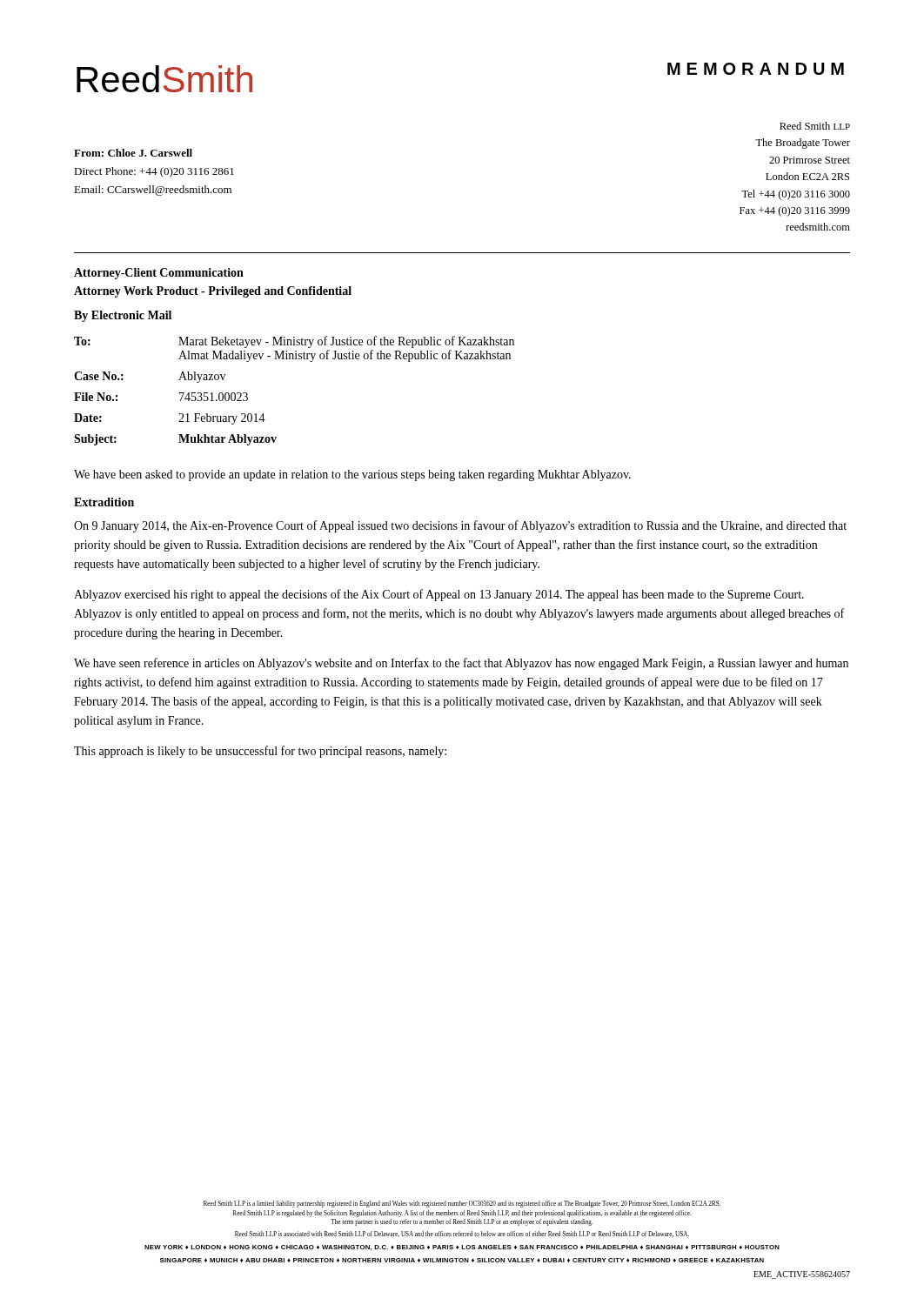Where is the passage that starts "We have been asked to"?

(353, 474)
